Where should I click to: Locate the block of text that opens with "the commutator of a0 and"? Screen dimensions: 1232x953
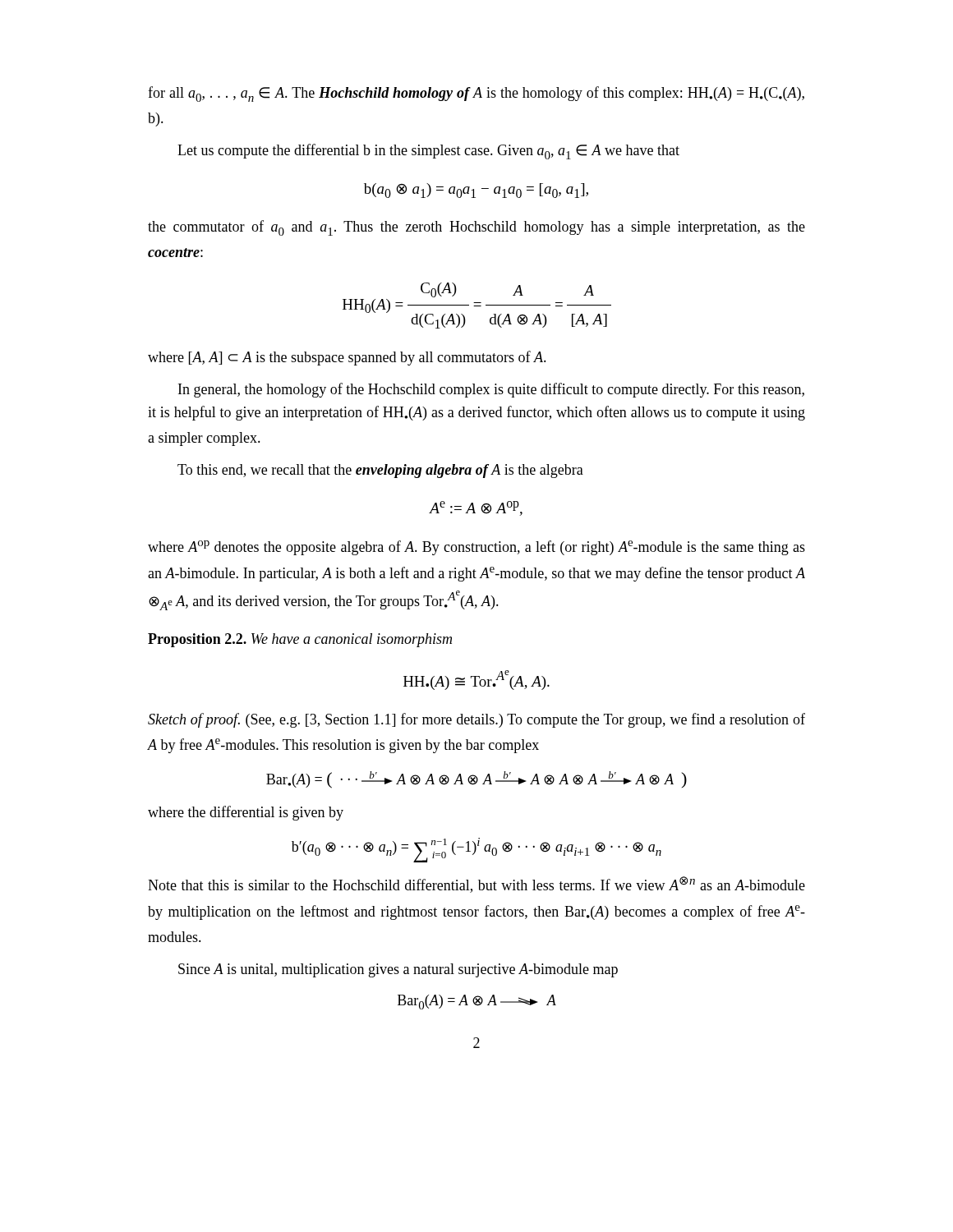pos(476,240)
